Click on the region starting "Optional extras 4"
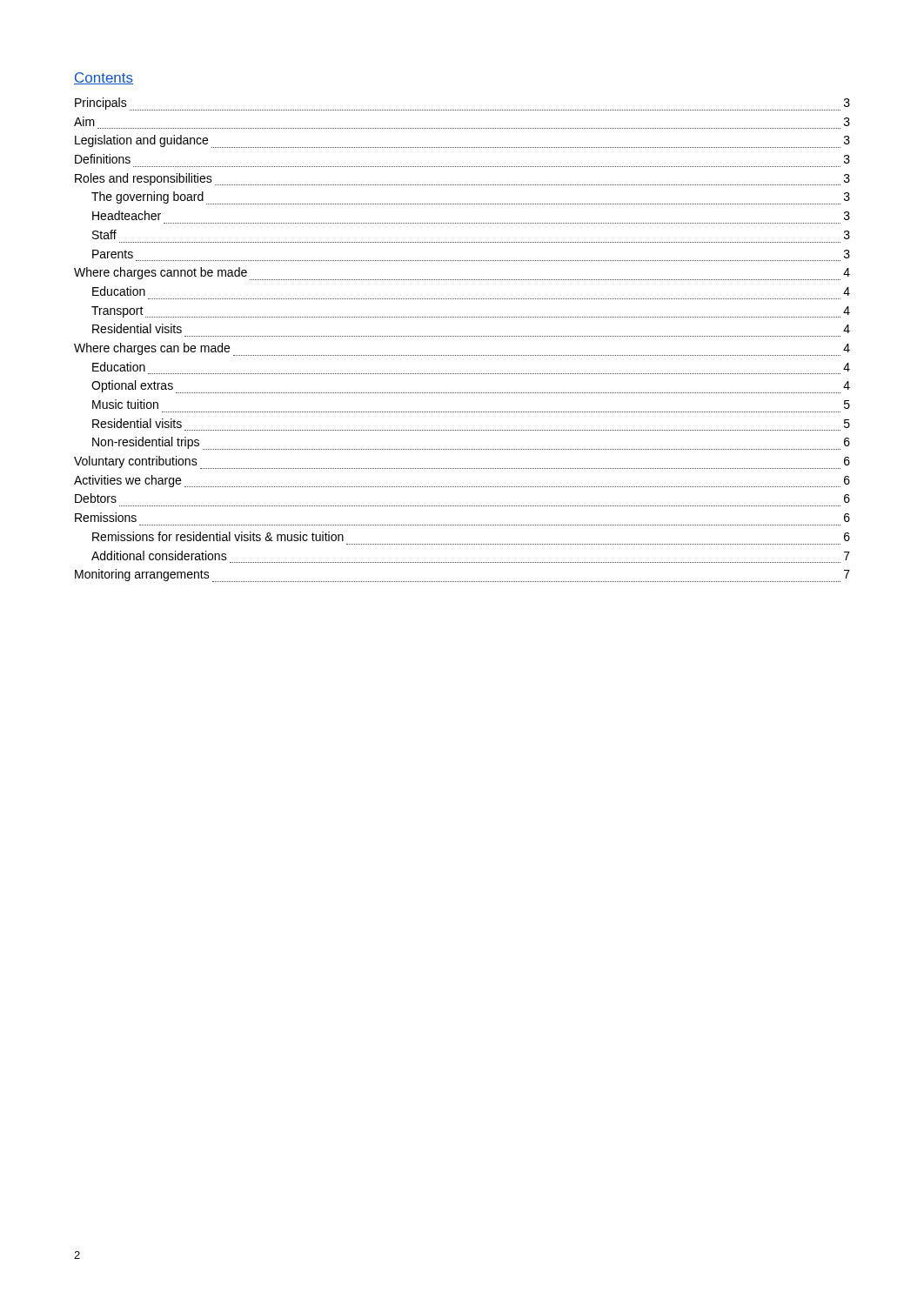This screenshot has width=924, height=1305. coord(462,386)
